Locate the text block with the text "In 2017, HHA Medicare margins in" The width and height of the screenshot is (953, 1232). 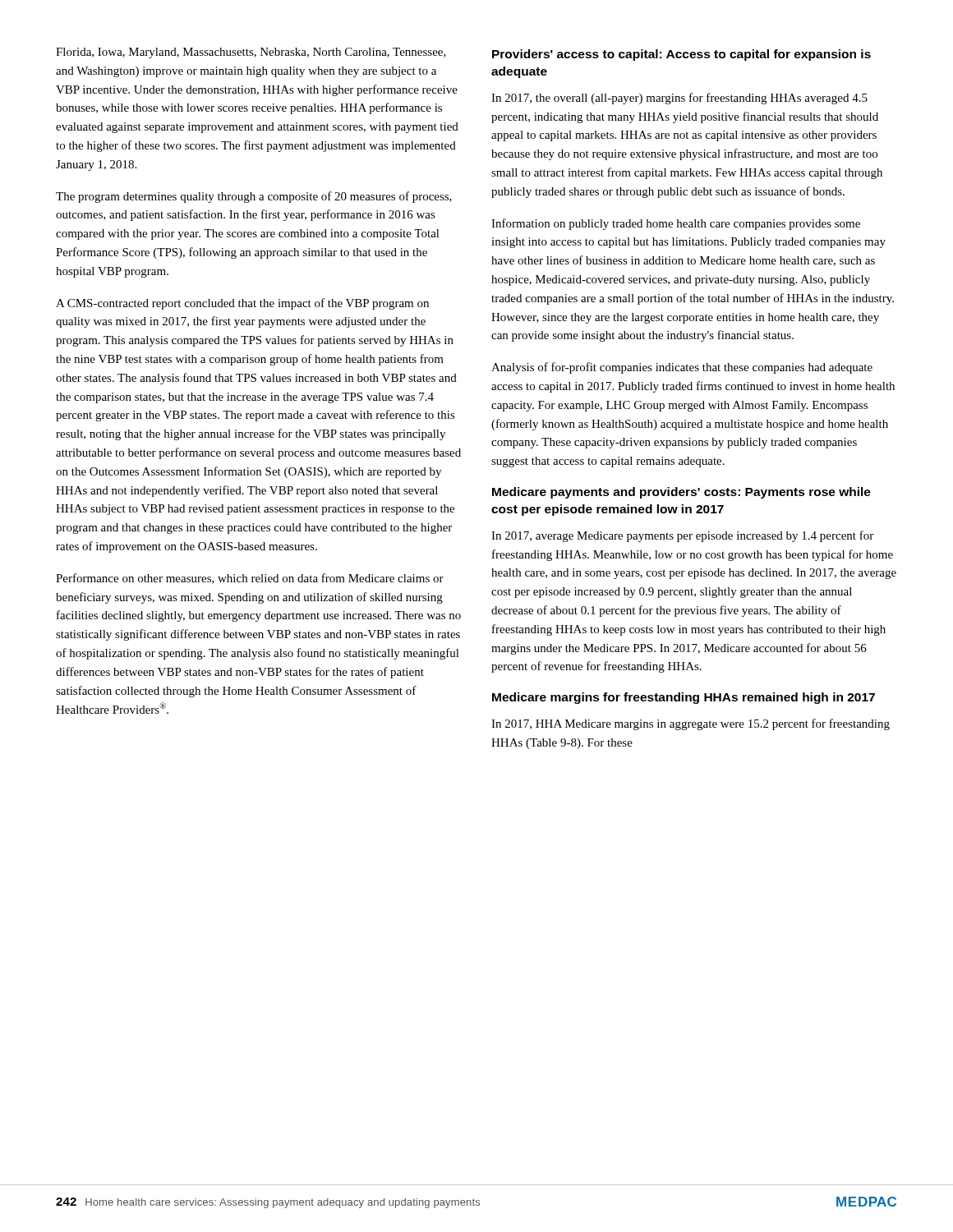click(690, 733)
